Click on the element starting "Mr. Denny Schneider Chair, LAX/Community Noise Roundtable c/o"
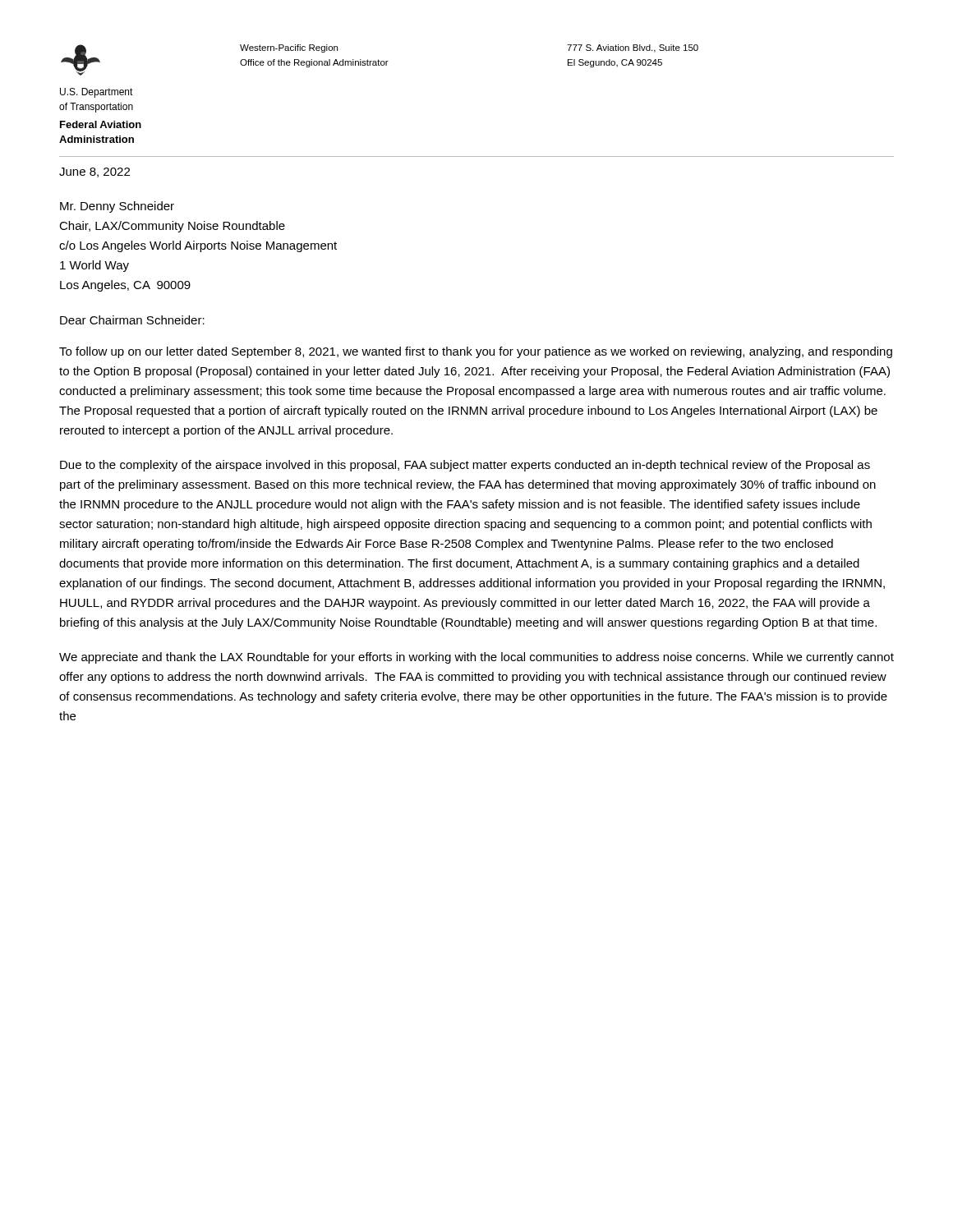The height and width of the screenshot is (1232, 953). (198, 245)
